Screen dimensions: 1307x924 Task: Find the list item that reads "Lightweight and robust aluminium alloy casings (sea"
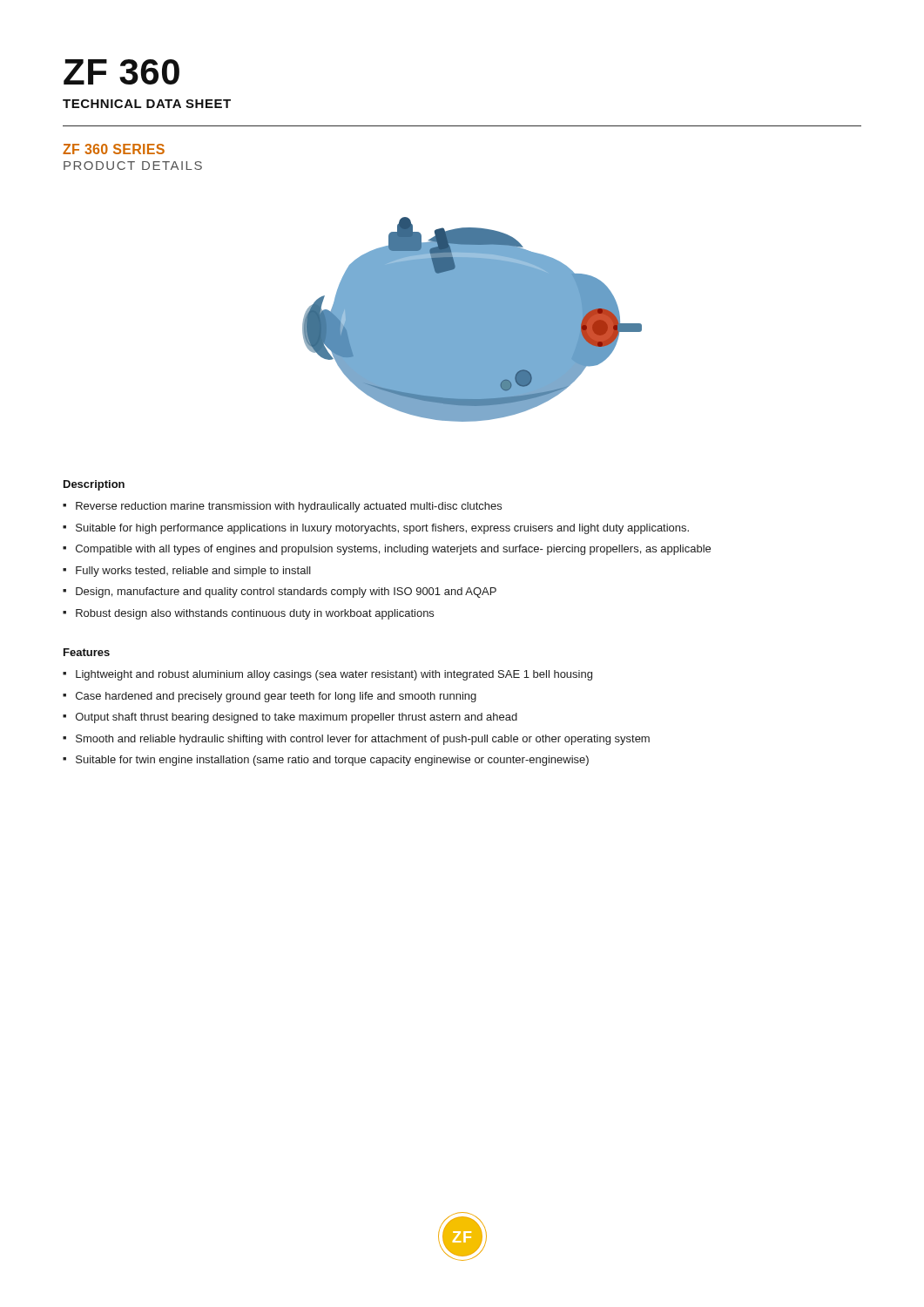tap(334, 674)
